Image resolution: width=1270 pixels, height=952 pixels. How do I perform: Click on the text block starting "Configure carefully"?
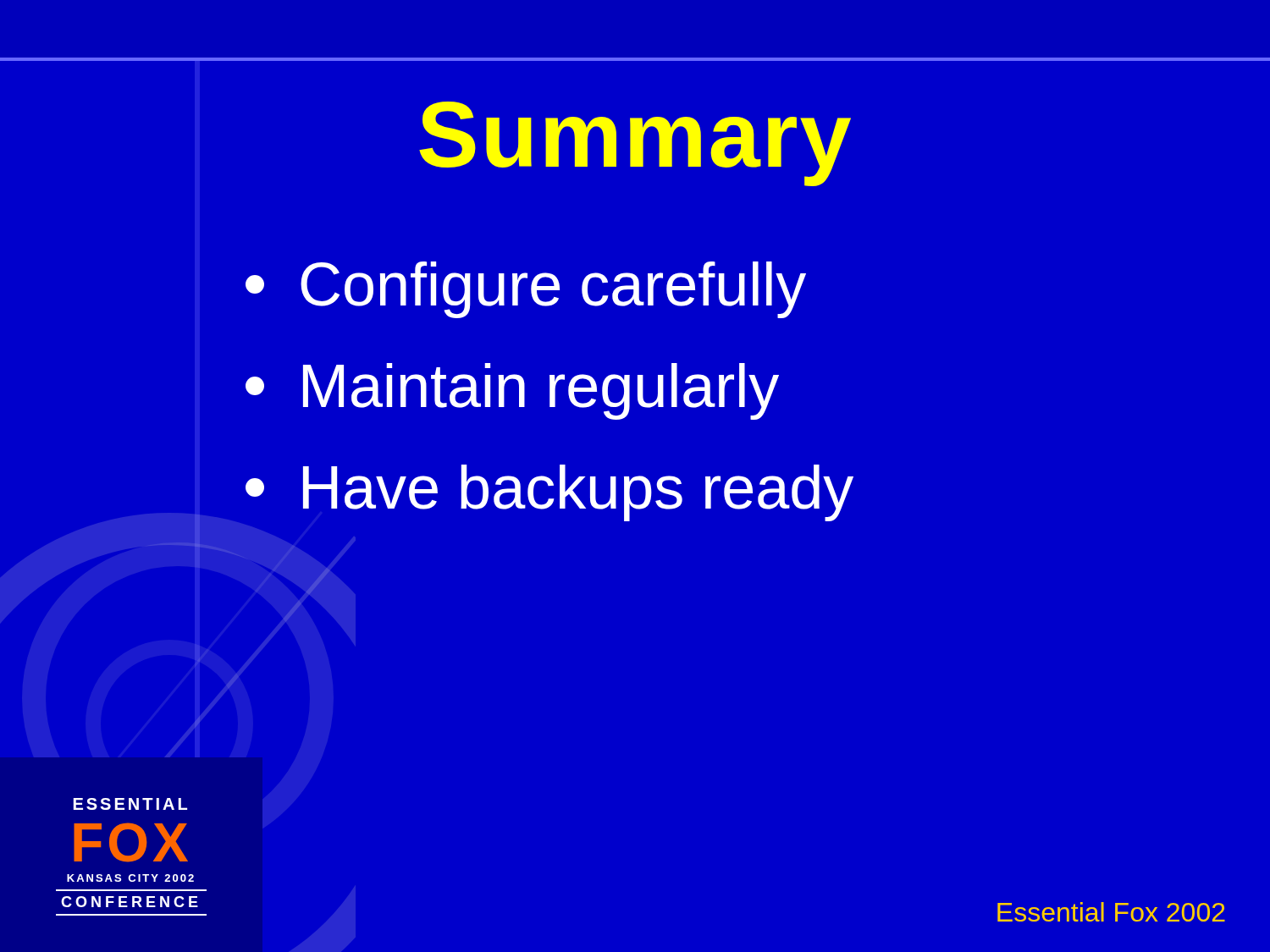click(526, 284)
